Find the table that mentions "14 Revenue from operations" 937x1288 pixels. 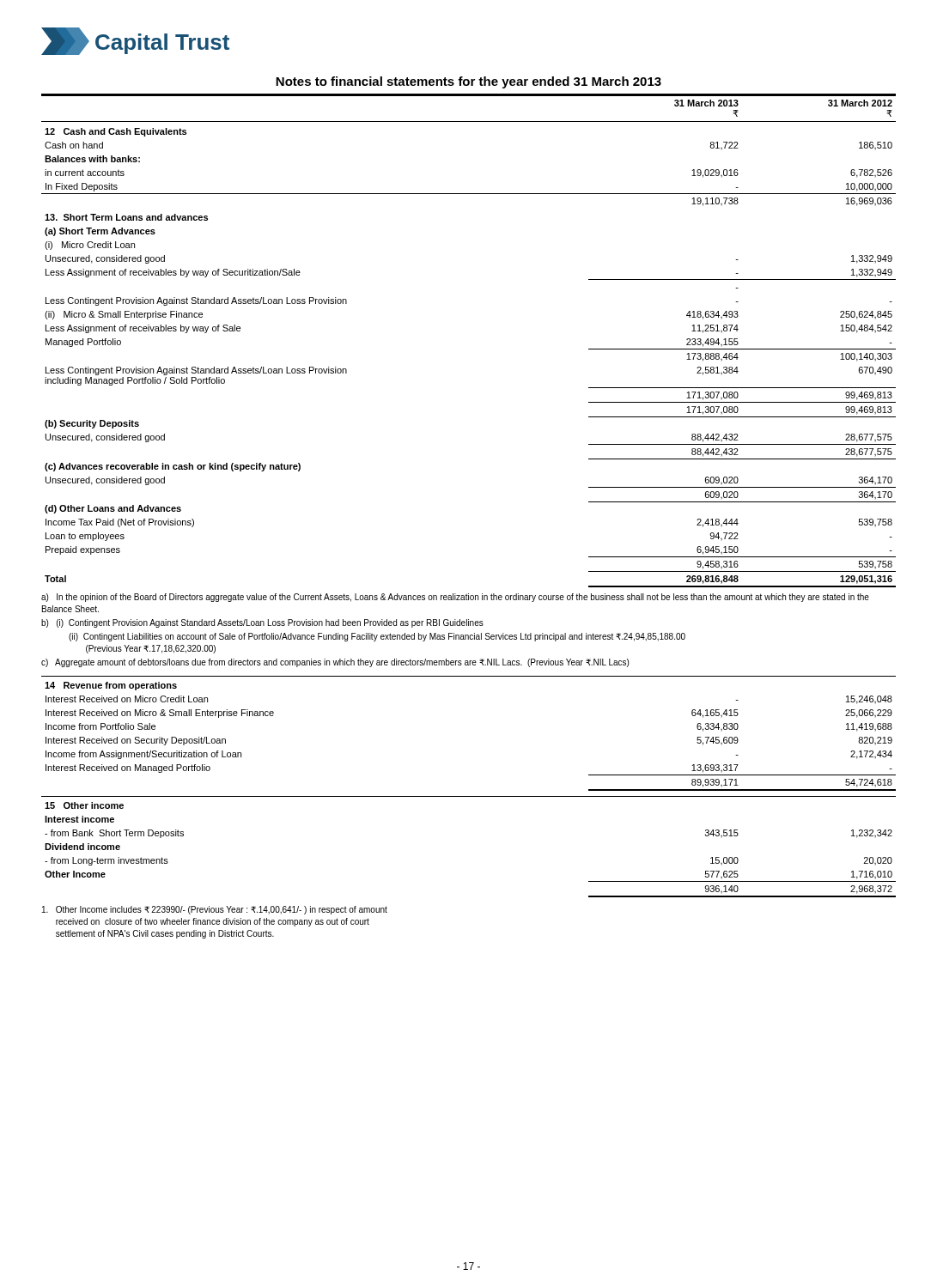click(x=468, y=733)
